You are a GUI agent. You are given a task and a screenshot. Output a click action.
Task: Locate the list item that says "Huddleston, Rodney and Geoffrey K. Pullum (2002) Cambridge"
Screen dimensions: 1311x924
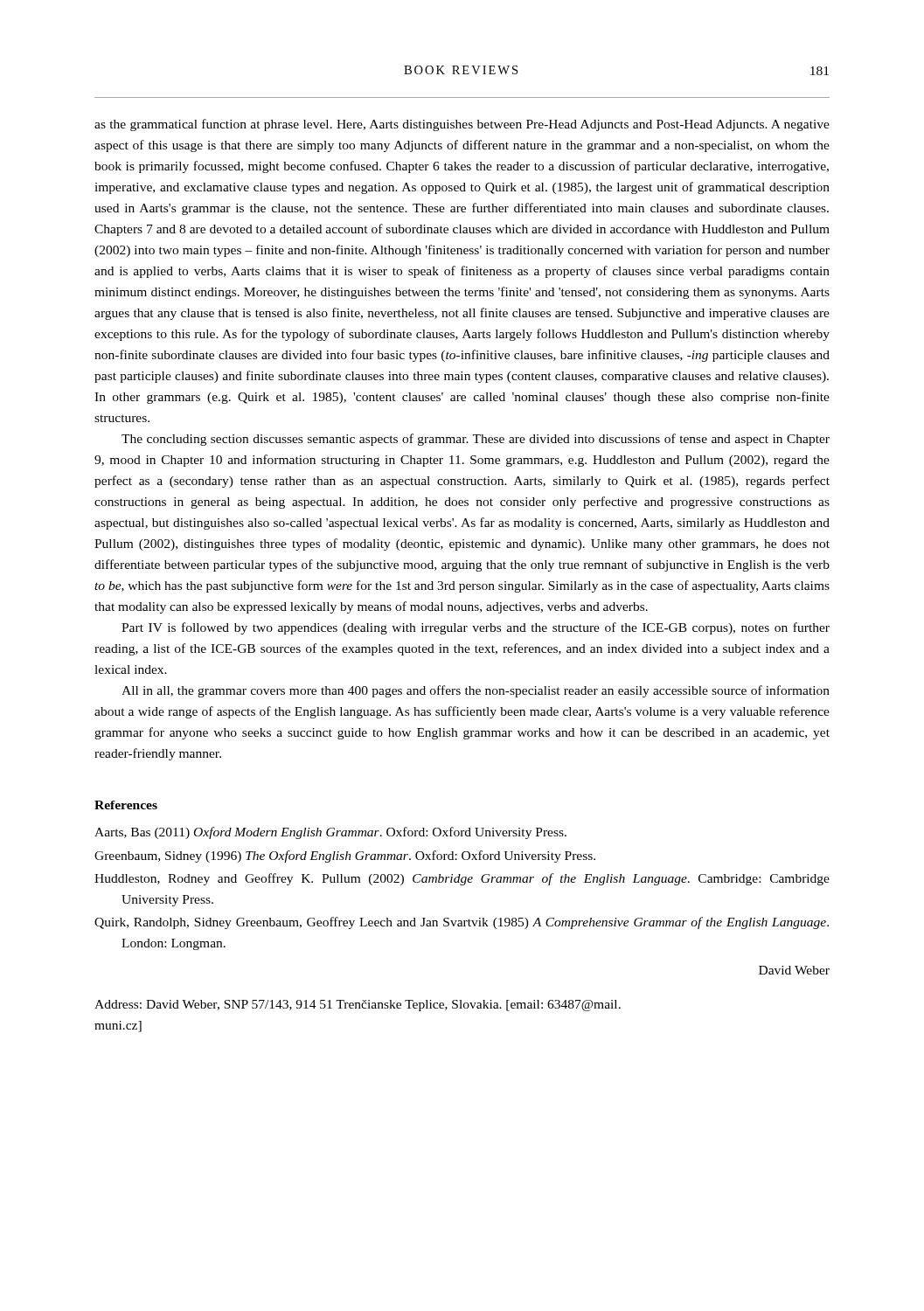tap(462, 888)
